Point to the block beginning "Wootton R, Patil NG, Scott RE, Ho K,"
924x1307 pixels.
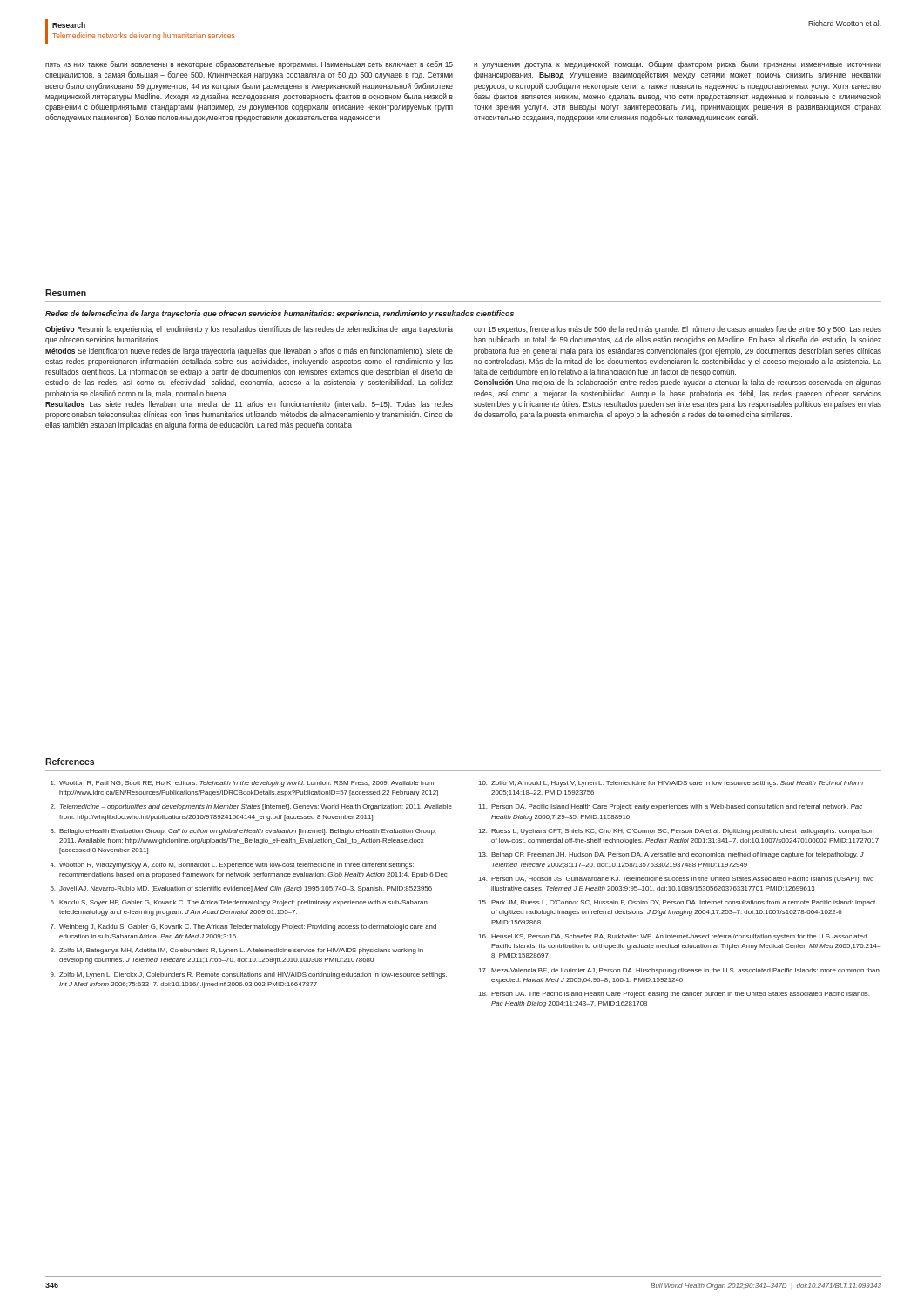(x=249, y=788)
